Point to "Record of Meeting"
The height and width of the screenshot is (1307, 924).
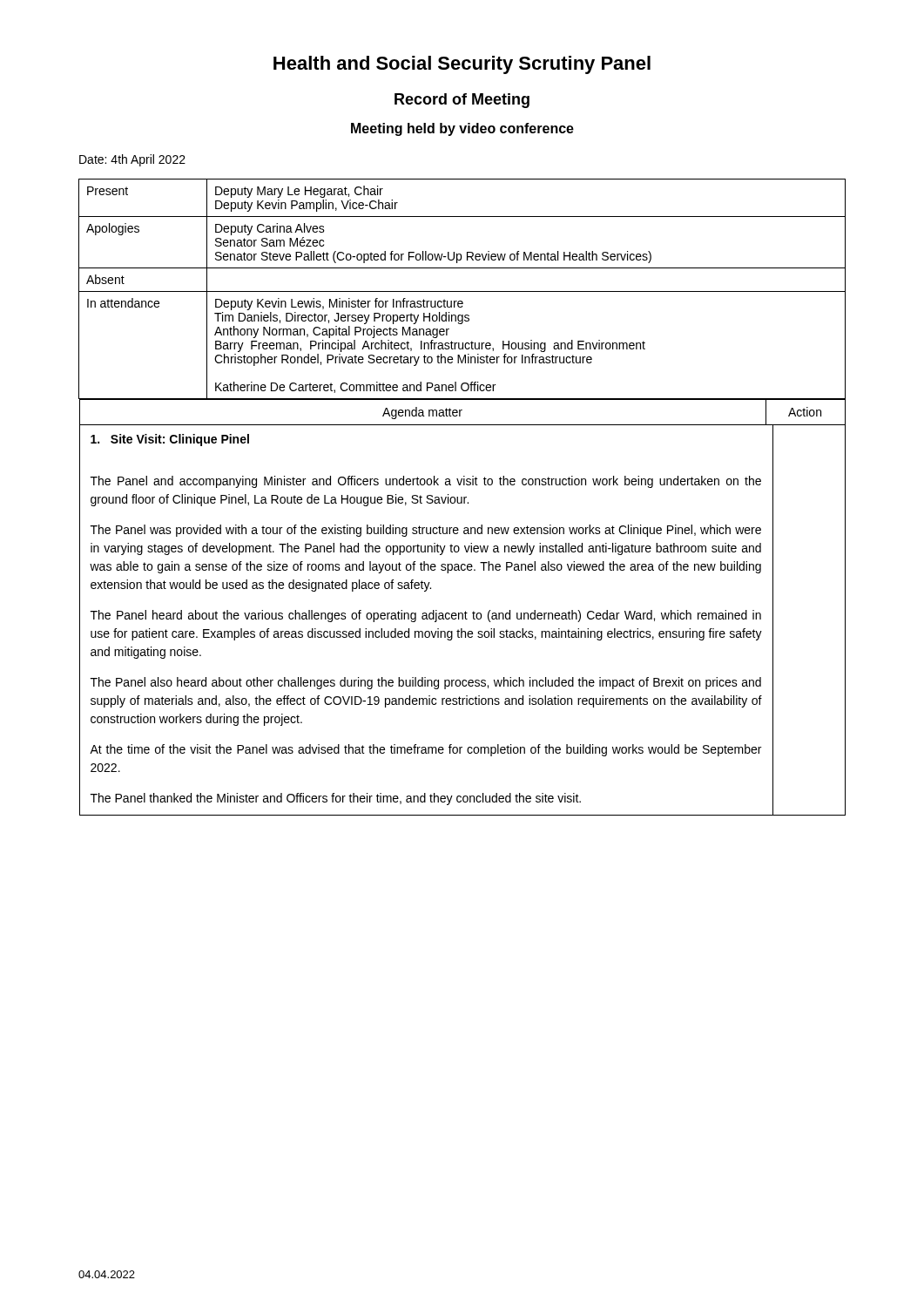point(462,100)
